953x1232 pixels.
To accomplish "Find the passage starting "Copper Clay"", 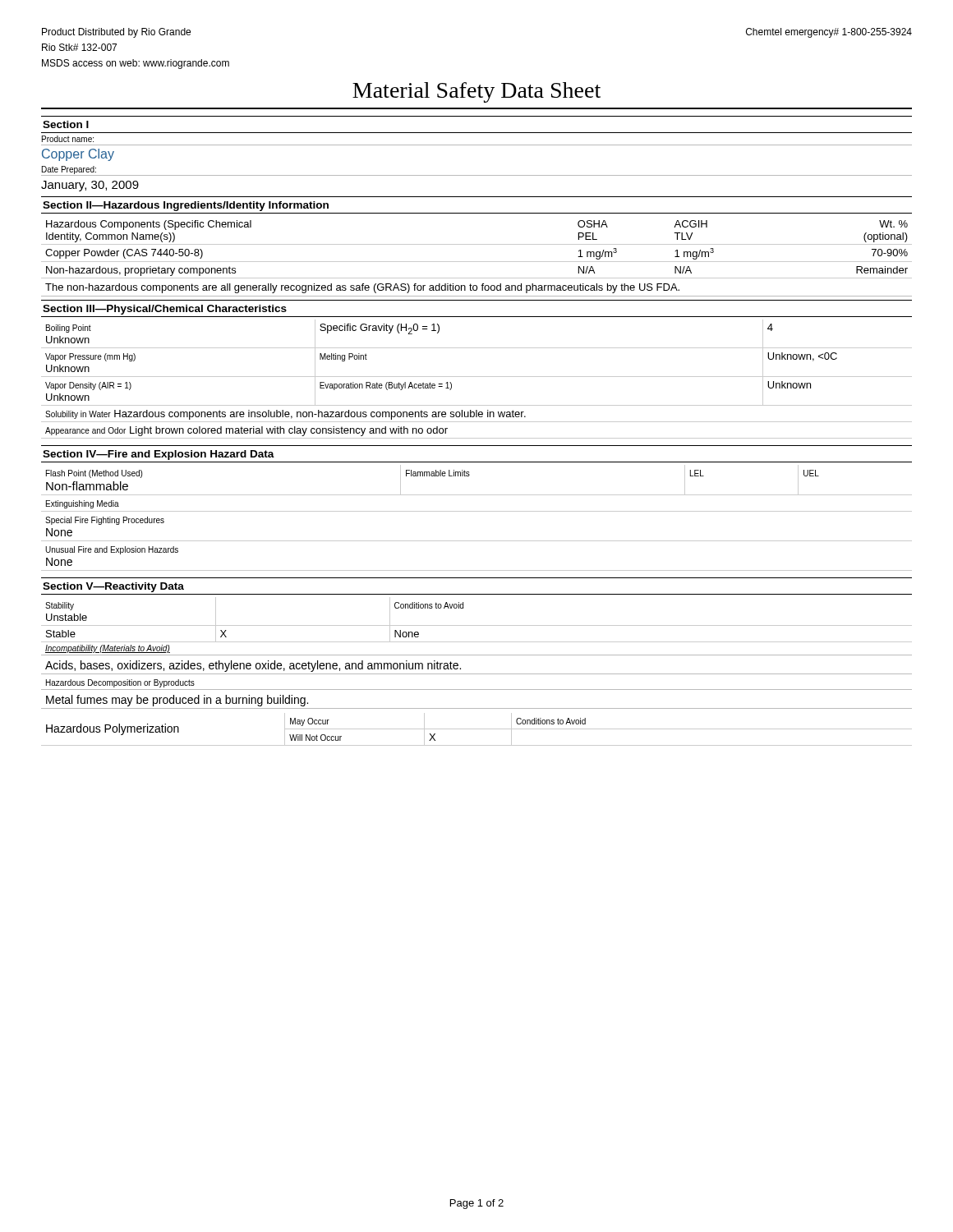I will click(78, 154).
